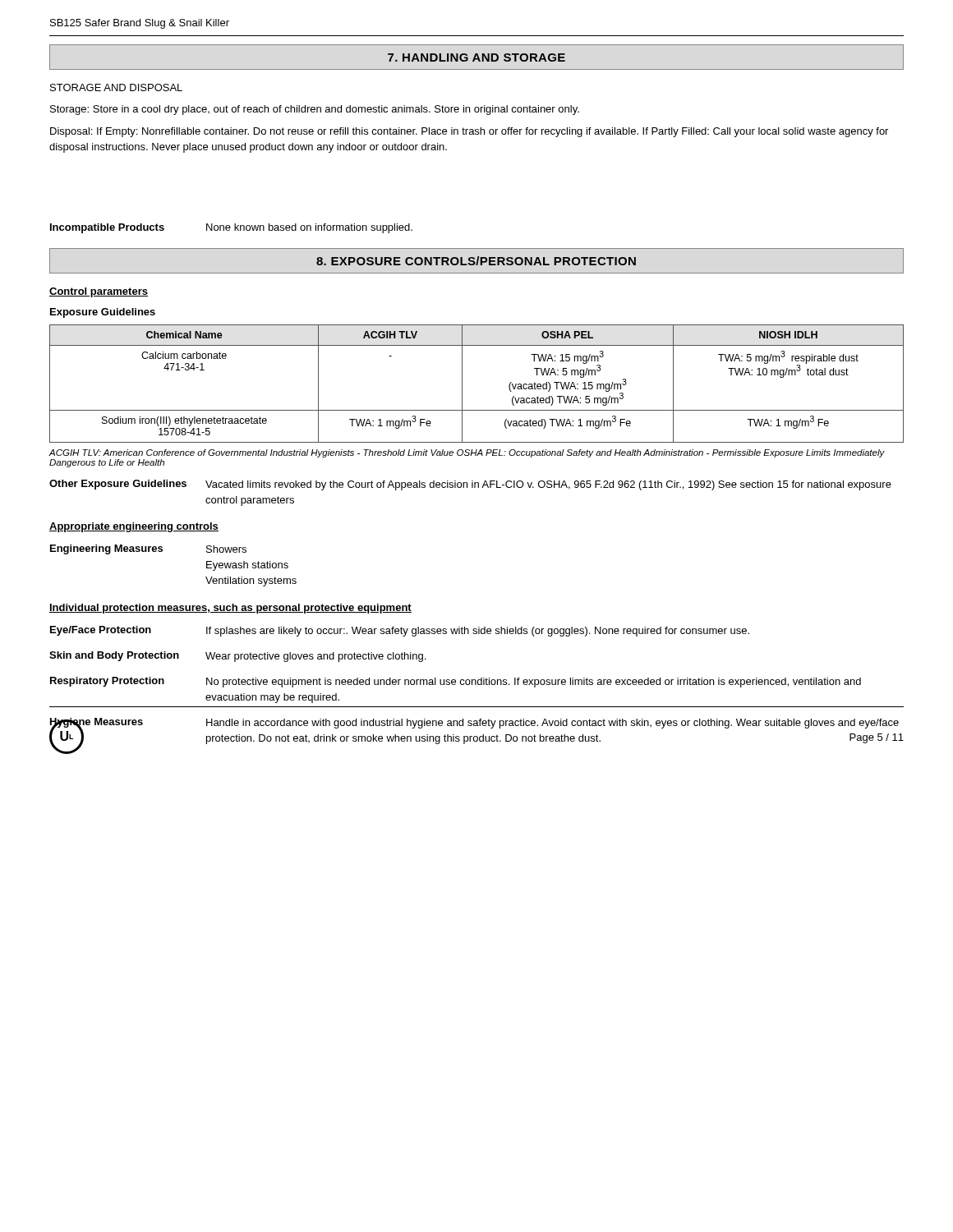This screenshot has height=1232, width=953.
Task: Find the block starting "Engineering Measures ShowersEyewash stationsVentilation"
Action: coord(148,549)
